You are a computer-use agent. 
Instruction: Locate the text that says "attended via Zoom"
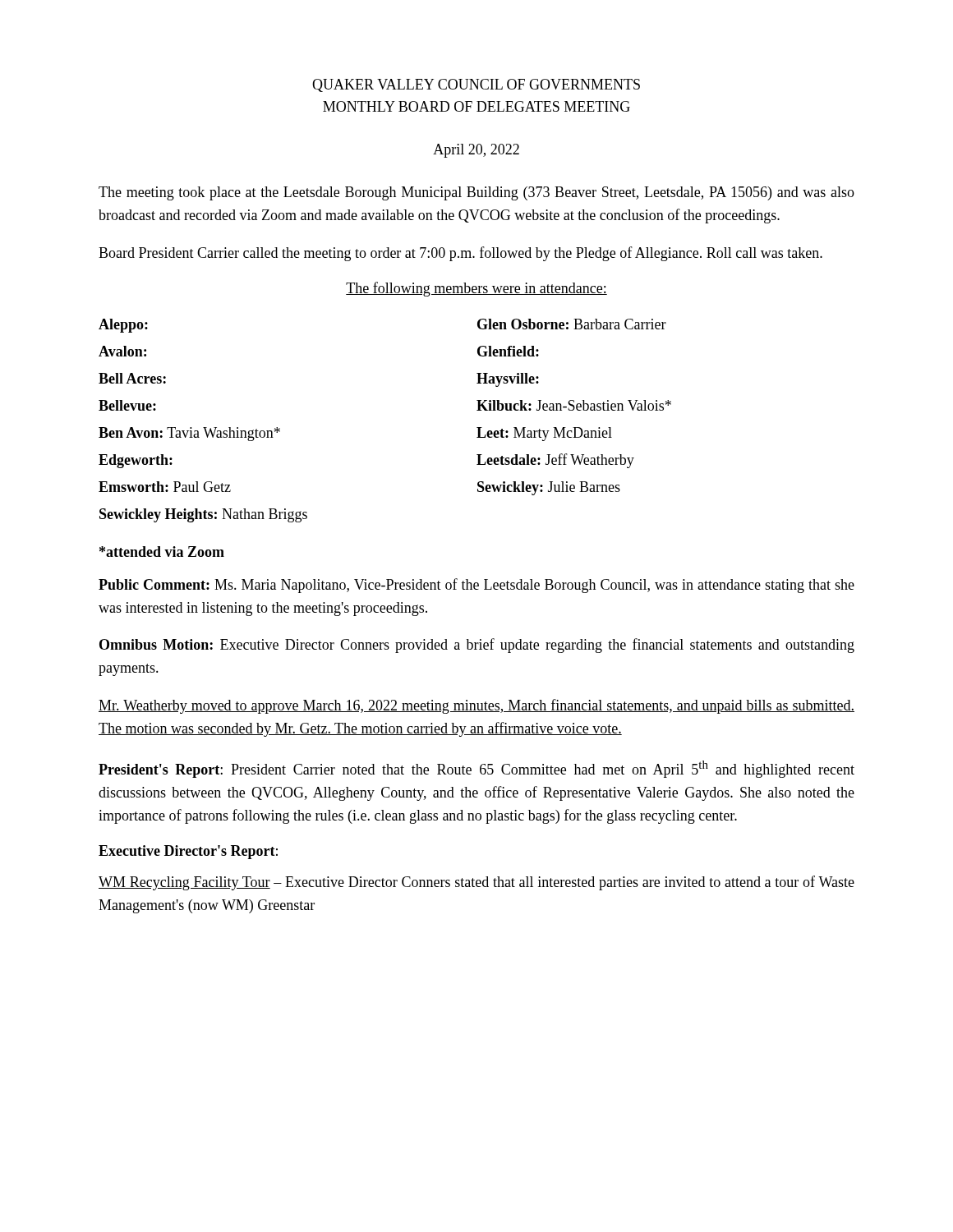coord(161,552)
